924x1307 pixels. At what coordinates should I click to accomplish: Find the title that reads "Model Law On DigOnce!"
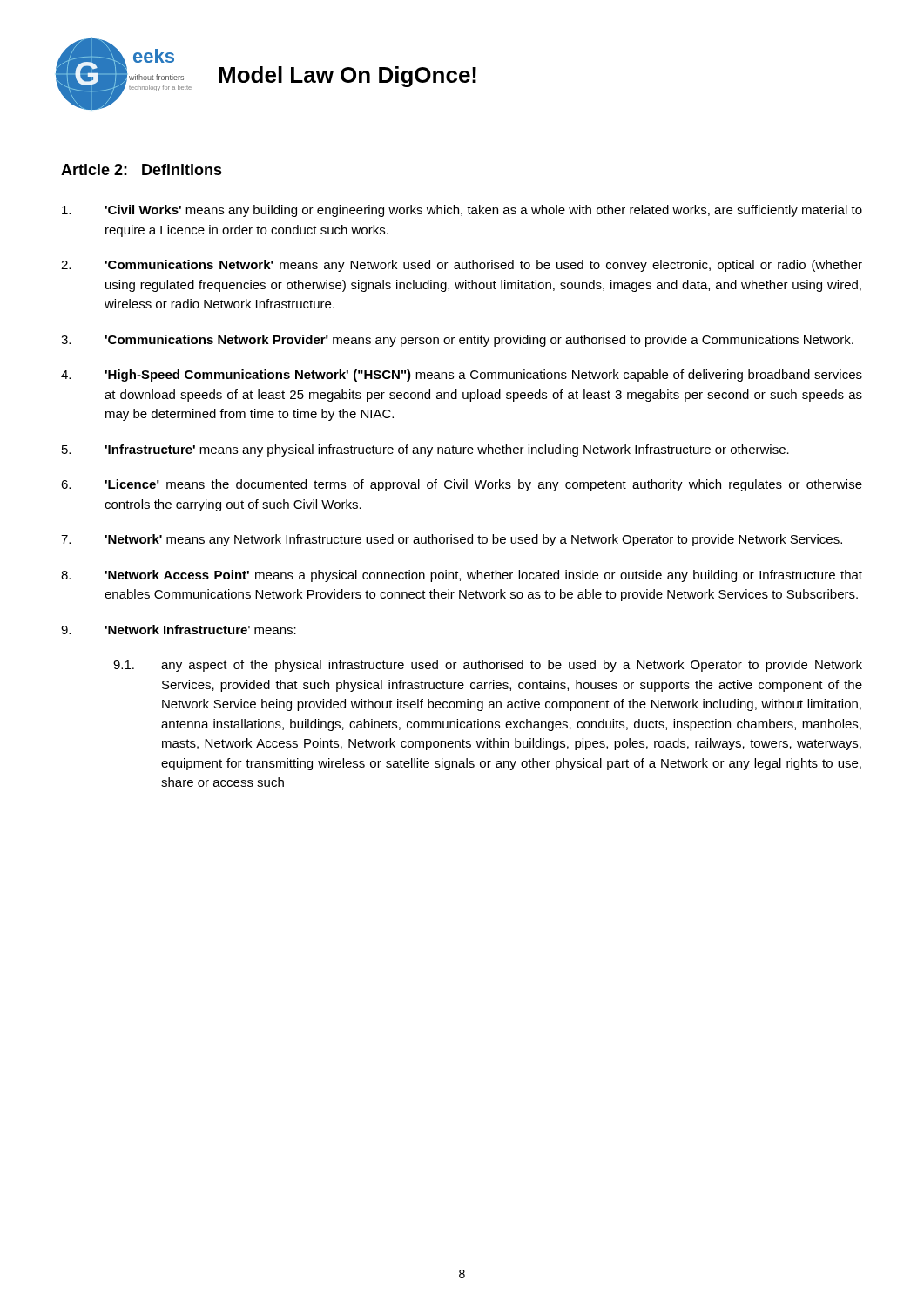[x=348, y=75]
